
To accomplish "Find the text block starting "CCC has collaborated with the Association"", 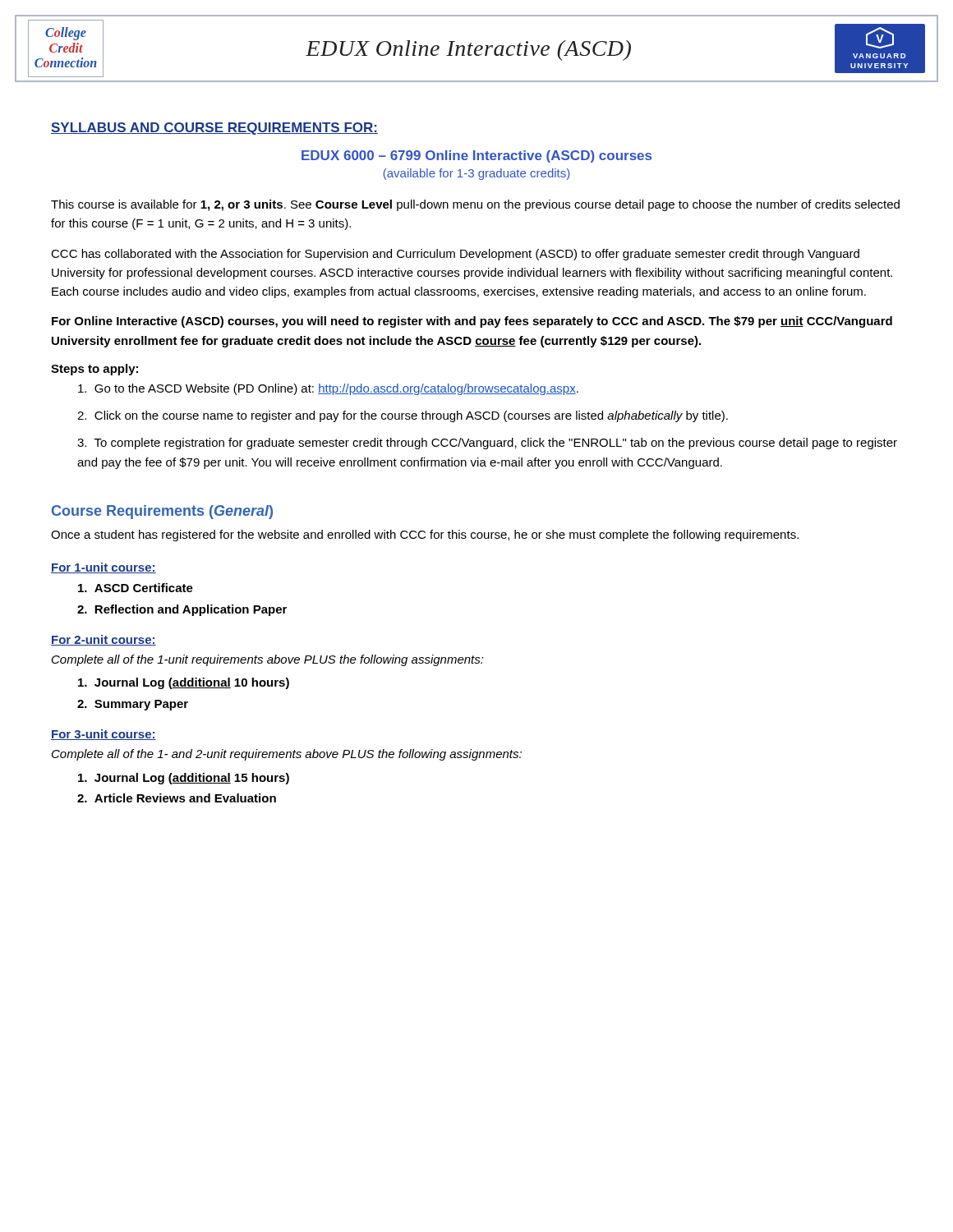I will 472,272.
